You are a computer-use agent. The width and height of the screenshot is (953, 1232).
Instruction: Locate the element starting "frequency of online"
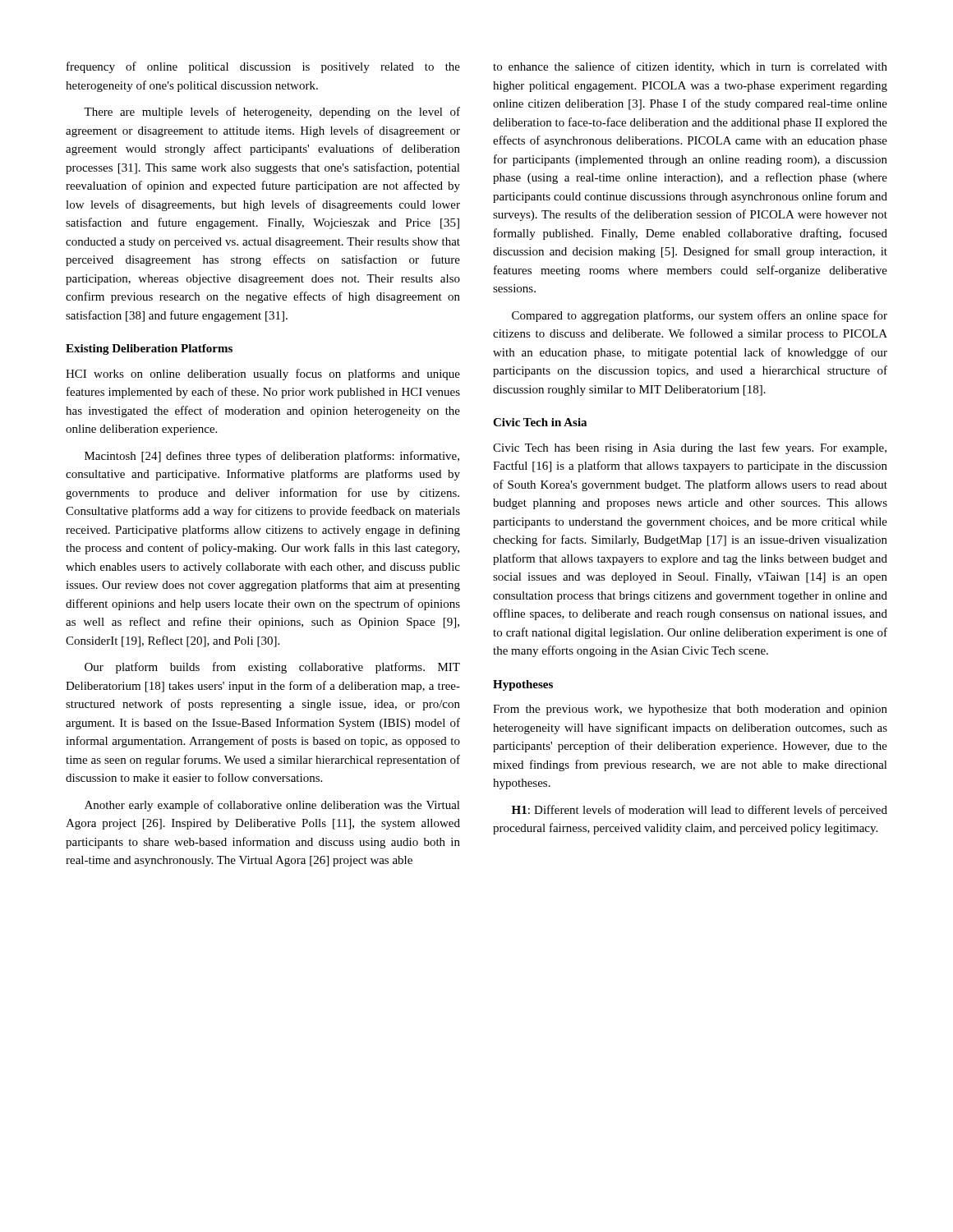[x=263, y=191]
